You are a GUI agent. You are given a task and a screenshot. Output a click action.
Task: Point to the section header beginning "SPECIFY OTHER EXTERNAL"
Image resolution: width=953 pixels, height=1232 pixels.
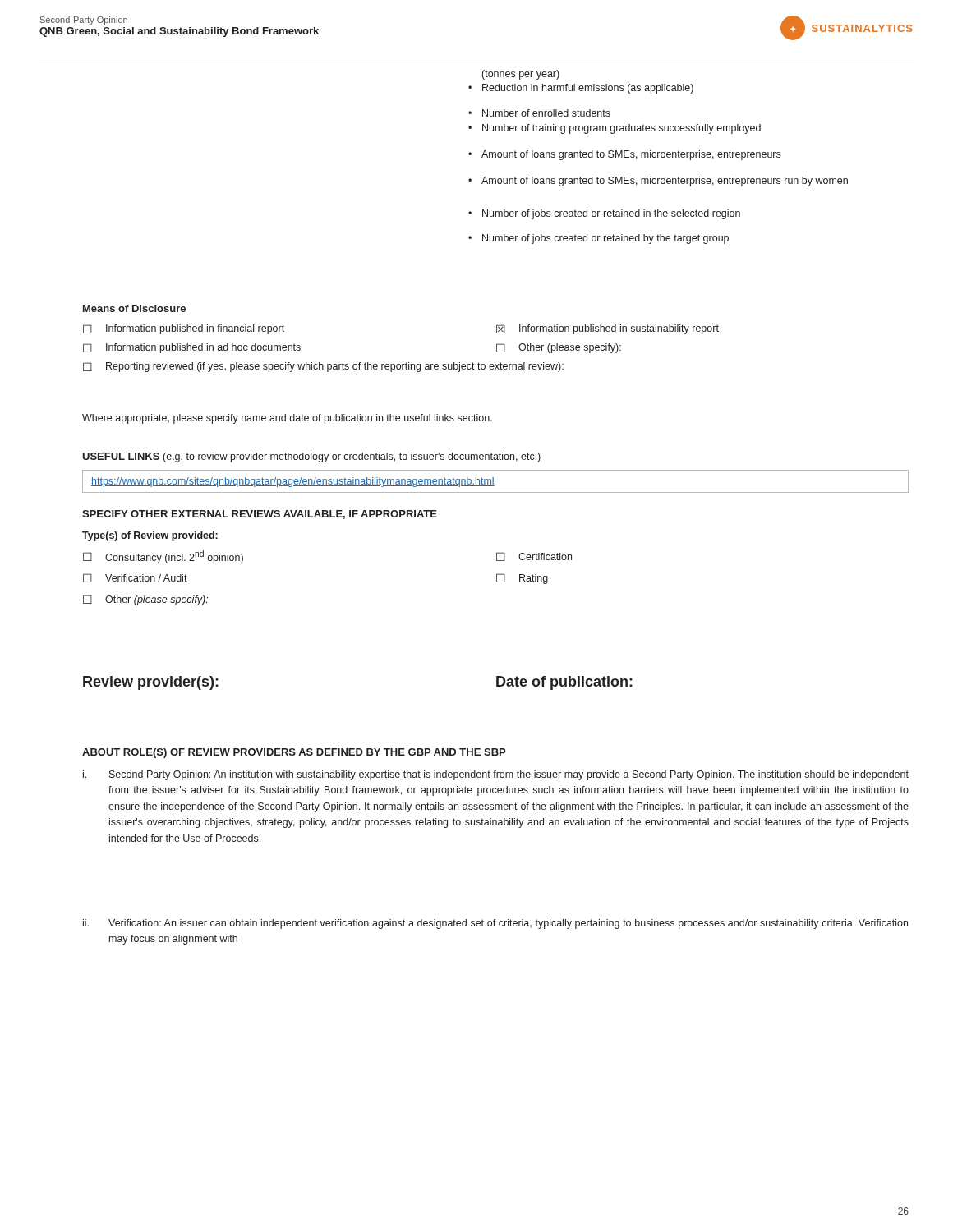pyautogui.click(x=260, y=515)
